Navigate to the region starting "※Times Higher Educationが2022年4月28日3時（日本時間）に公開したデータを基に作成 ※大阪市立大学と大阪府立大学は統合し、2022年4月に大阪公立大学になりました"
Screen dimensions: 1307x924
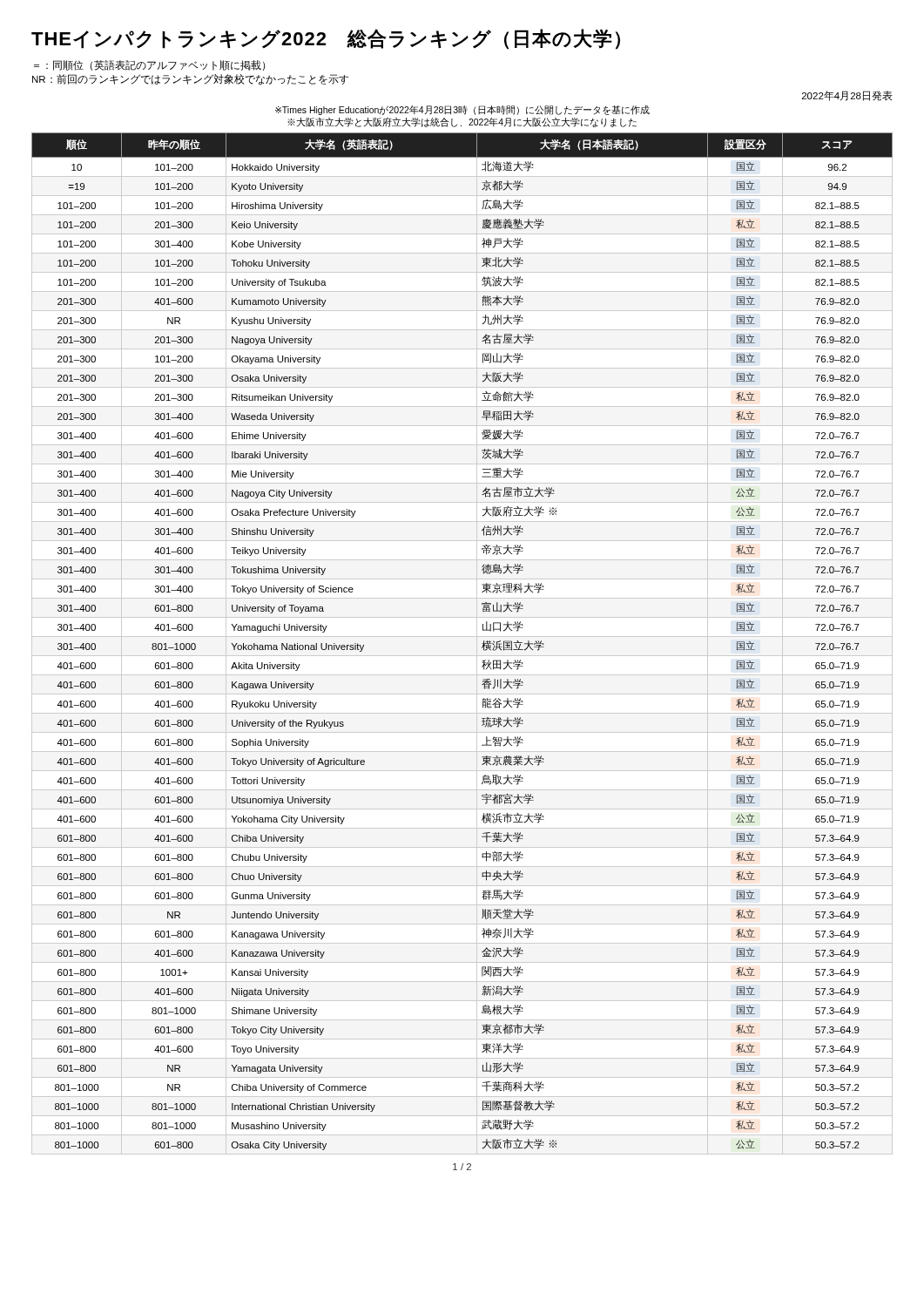click(x=462, y=117)
